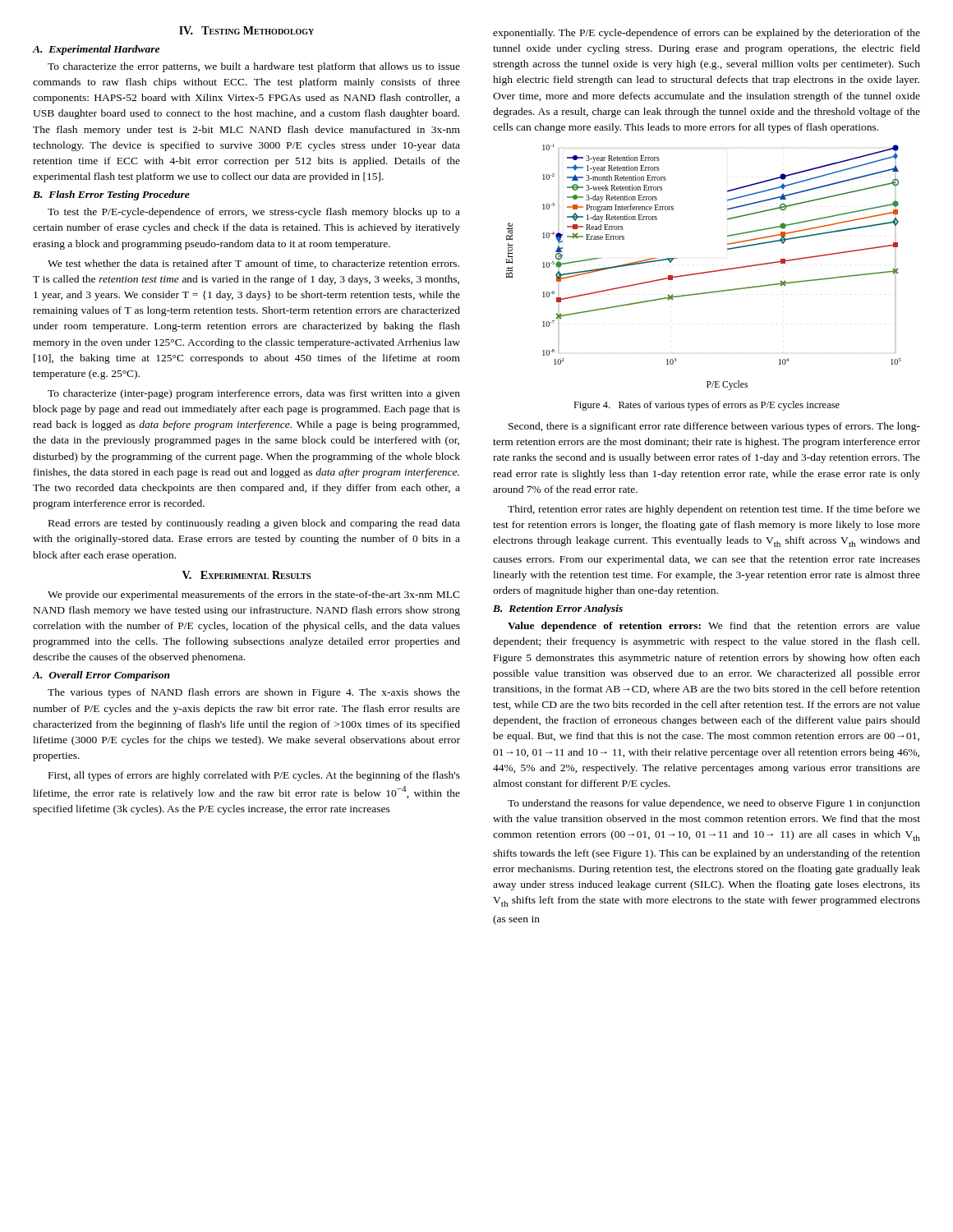The width and height of the screenshot is (953, 1232).
Task: Point to the section header beginning "B. Flash Error"
Action: (x=111, y=194)
